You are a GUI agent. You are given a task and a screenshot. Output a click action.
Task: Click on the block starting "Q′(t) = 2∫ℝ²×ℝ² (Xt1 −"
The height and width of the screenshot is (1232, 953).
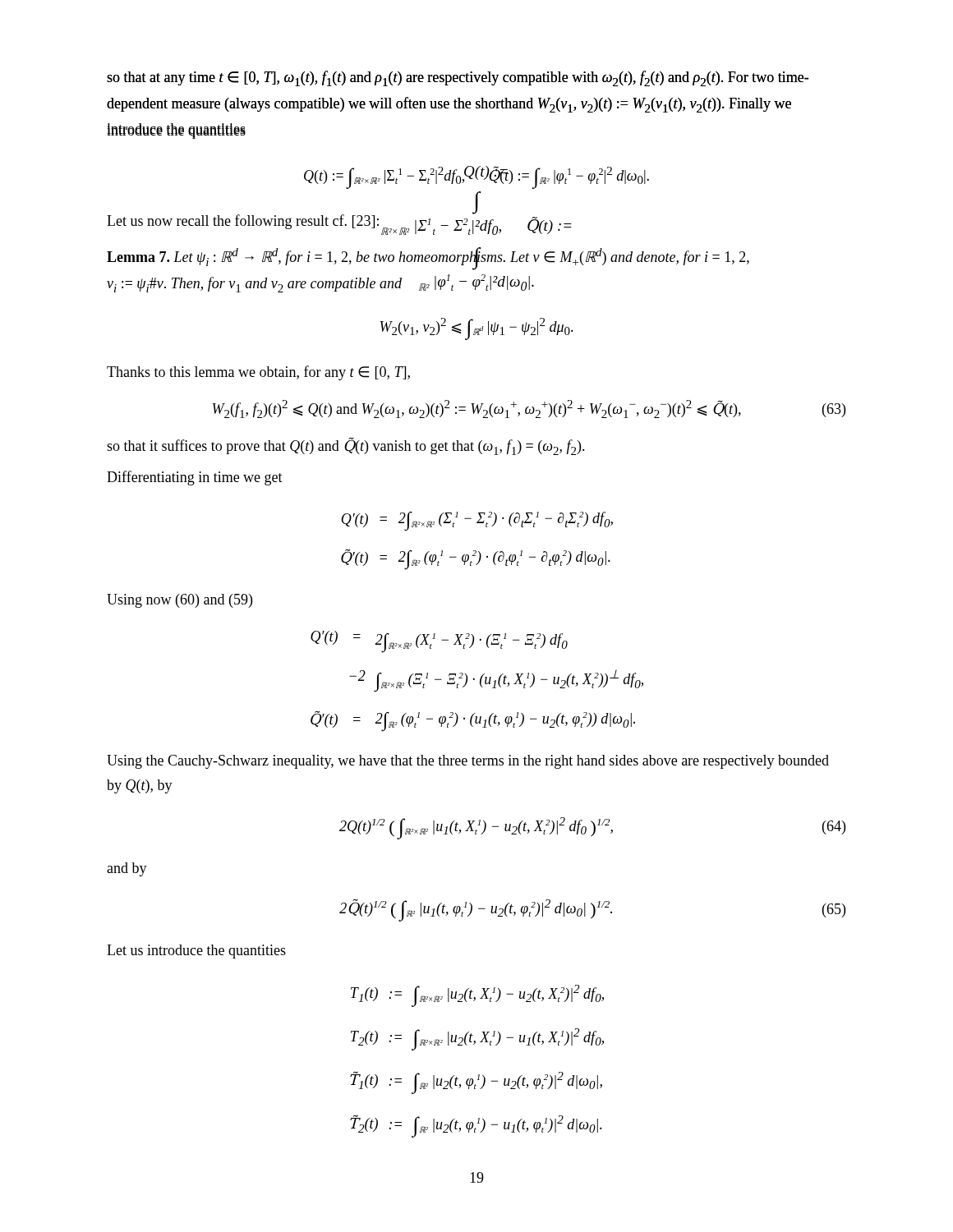pyautogui.click(x=476, y=681)
